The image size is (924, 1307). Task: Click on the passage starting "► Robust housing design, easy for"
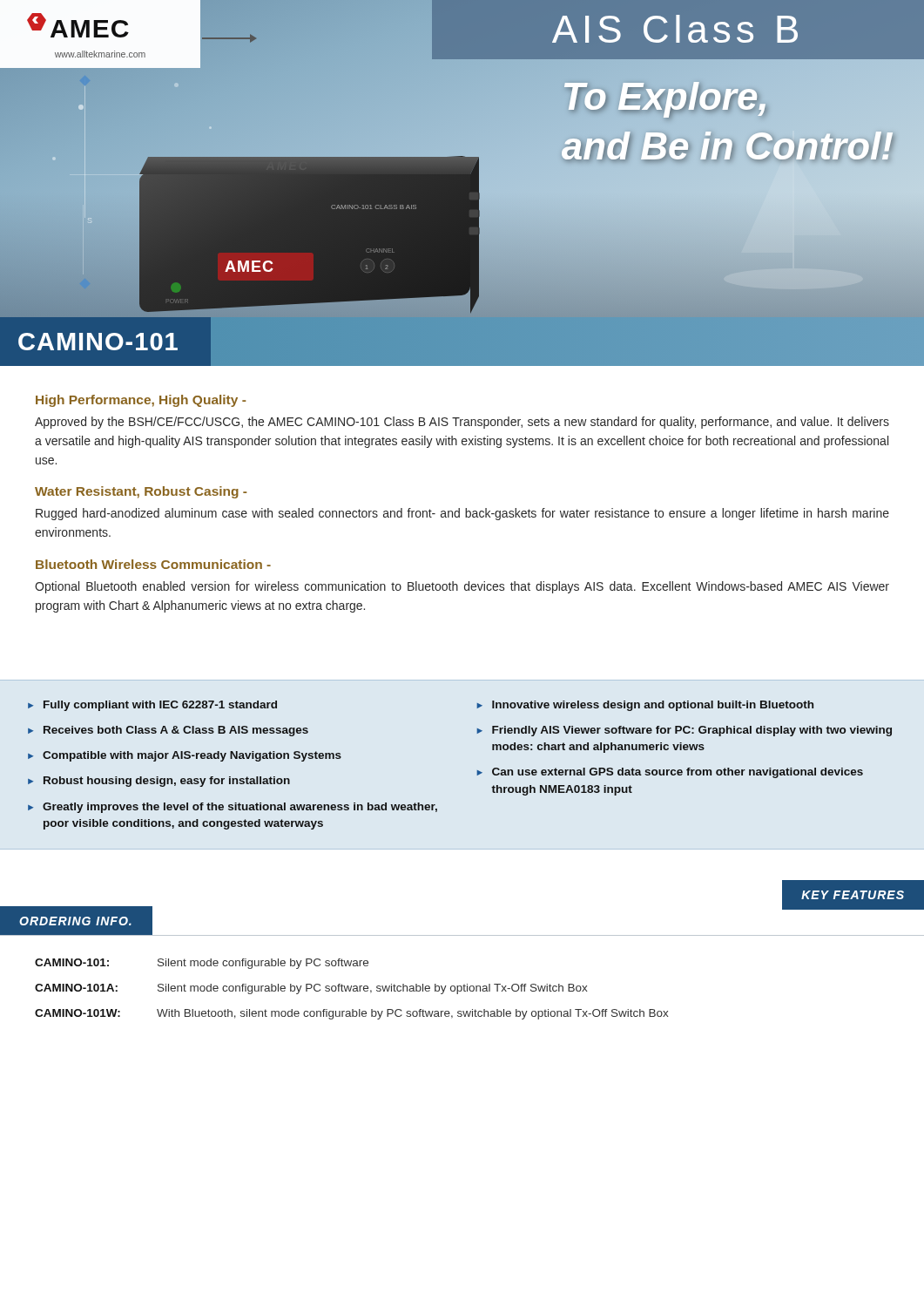pyautogui.click(x=158, y=781)
